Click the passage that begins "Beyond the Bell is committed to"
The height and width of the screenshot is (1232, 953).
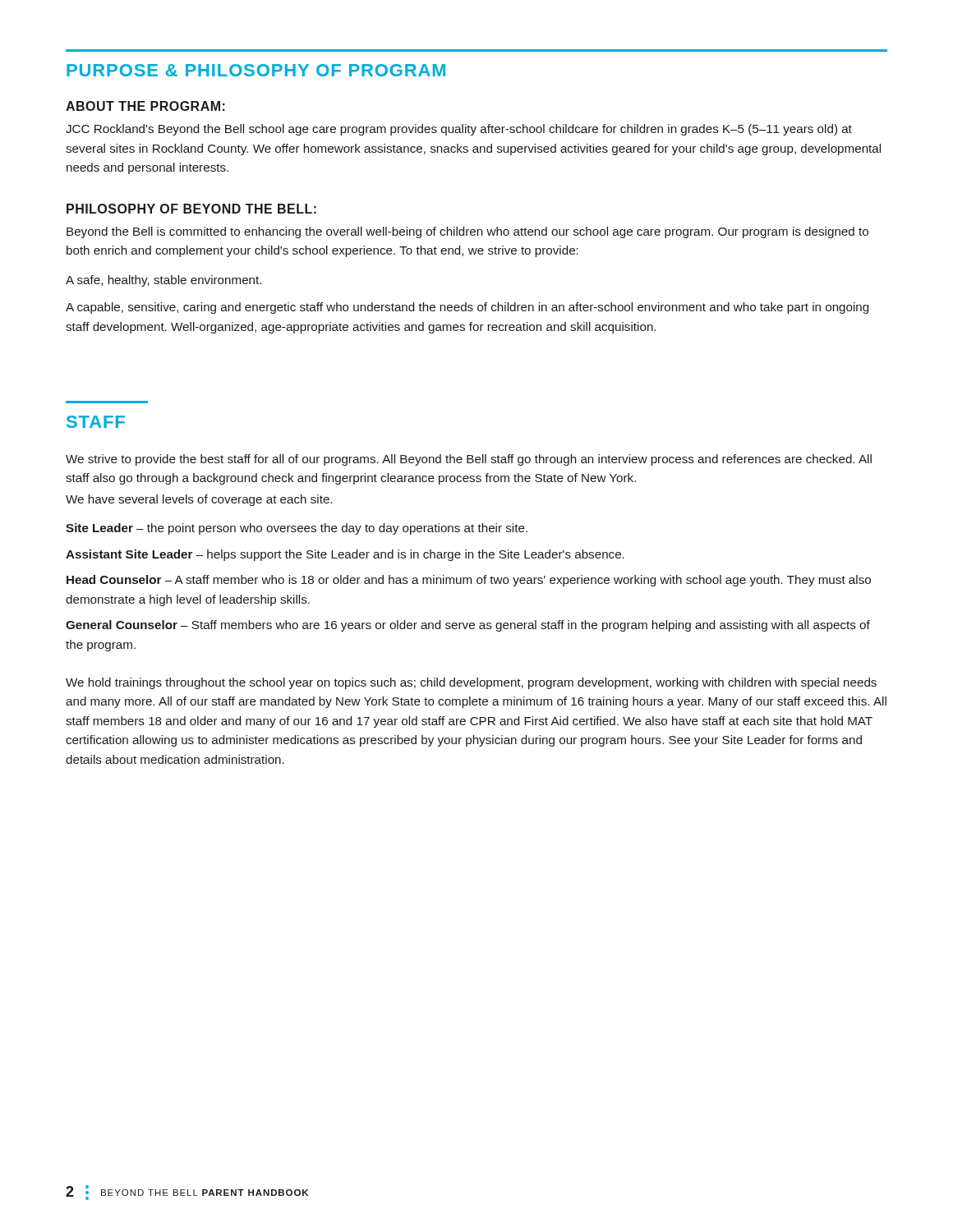coord(476,241)
